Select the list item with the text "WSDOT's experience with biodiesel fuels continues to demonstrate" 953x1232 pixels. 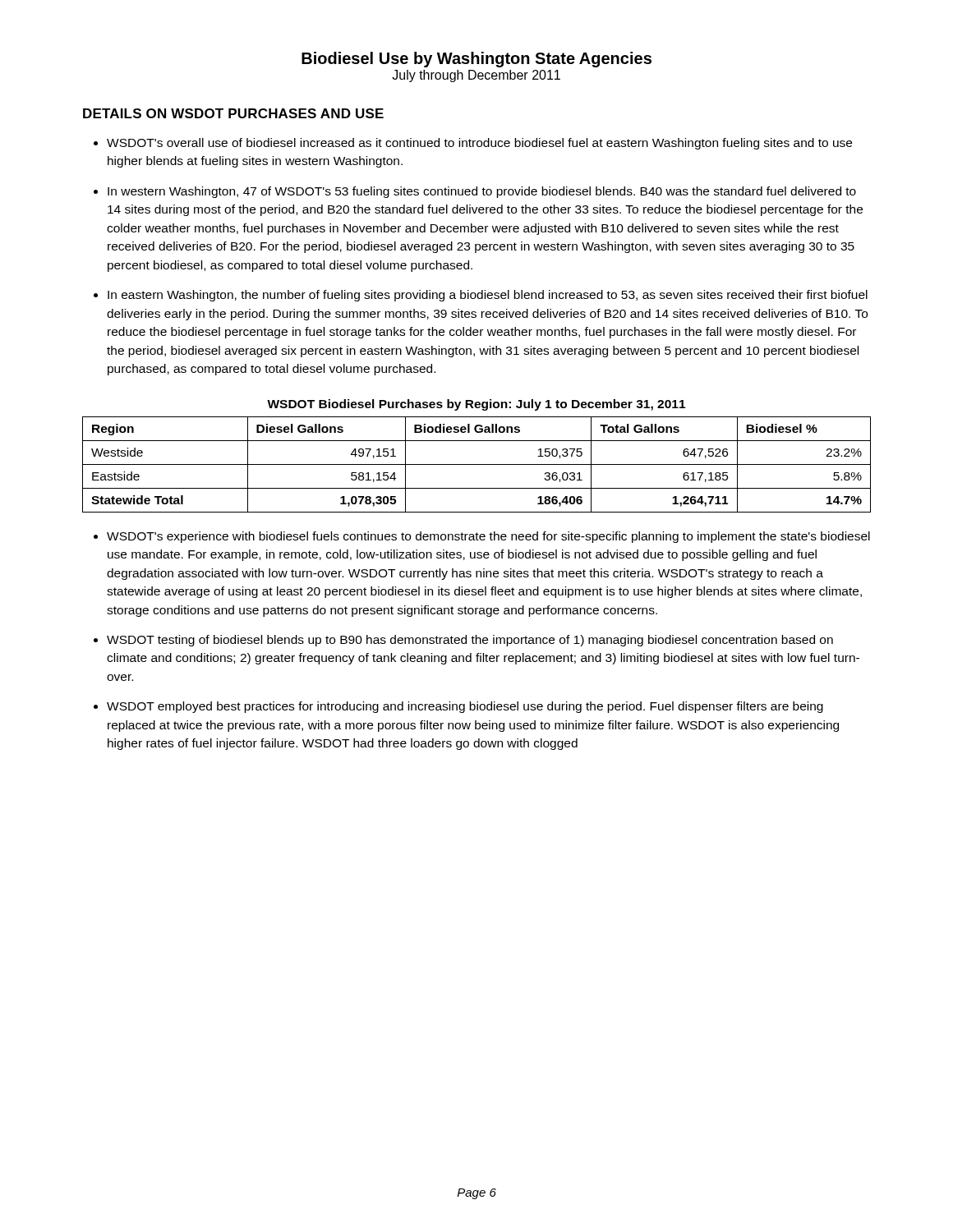(x=489, y=573)
